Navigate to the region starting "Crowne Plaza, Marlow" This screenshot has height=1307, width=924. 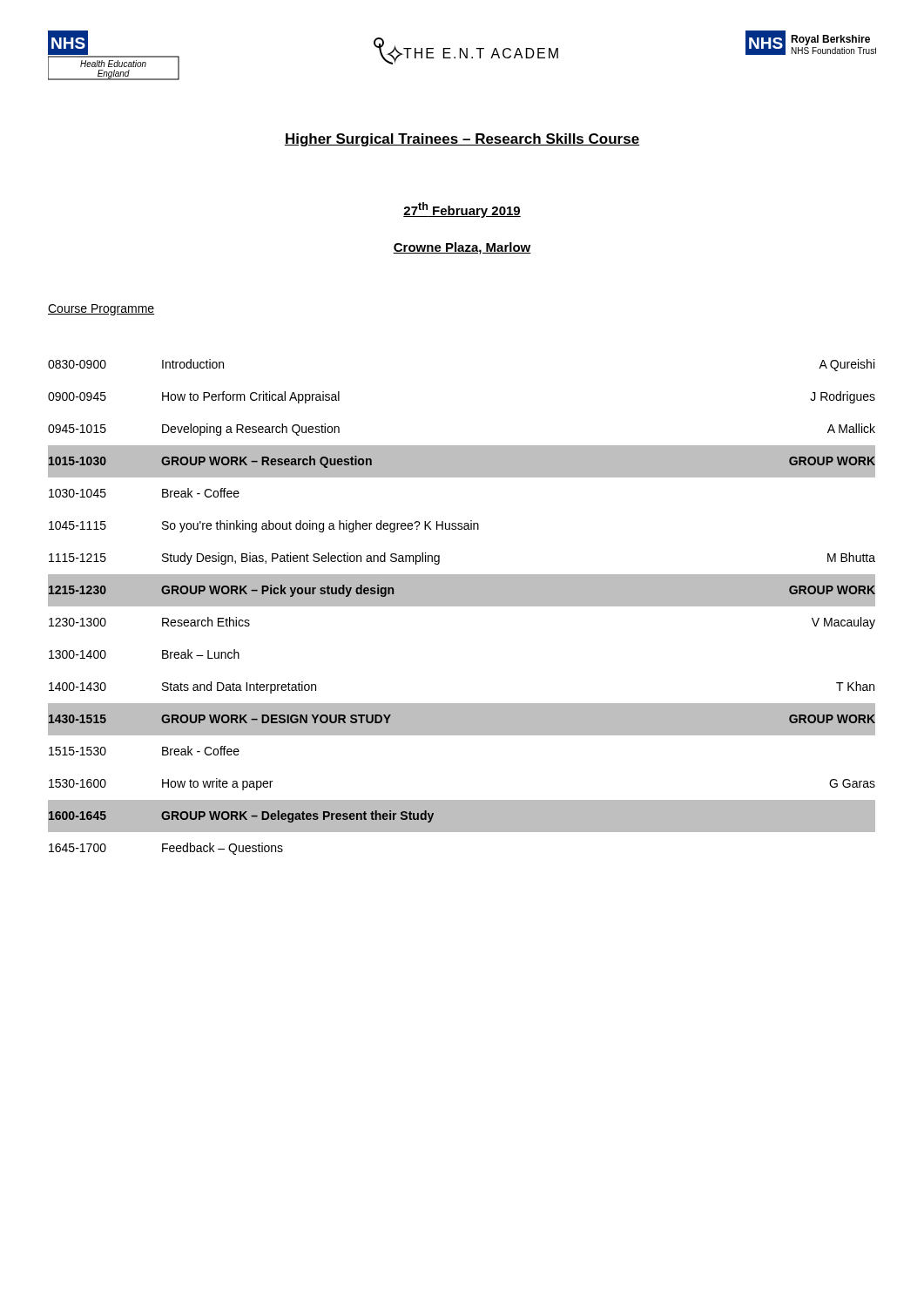(x=462, y=247)
